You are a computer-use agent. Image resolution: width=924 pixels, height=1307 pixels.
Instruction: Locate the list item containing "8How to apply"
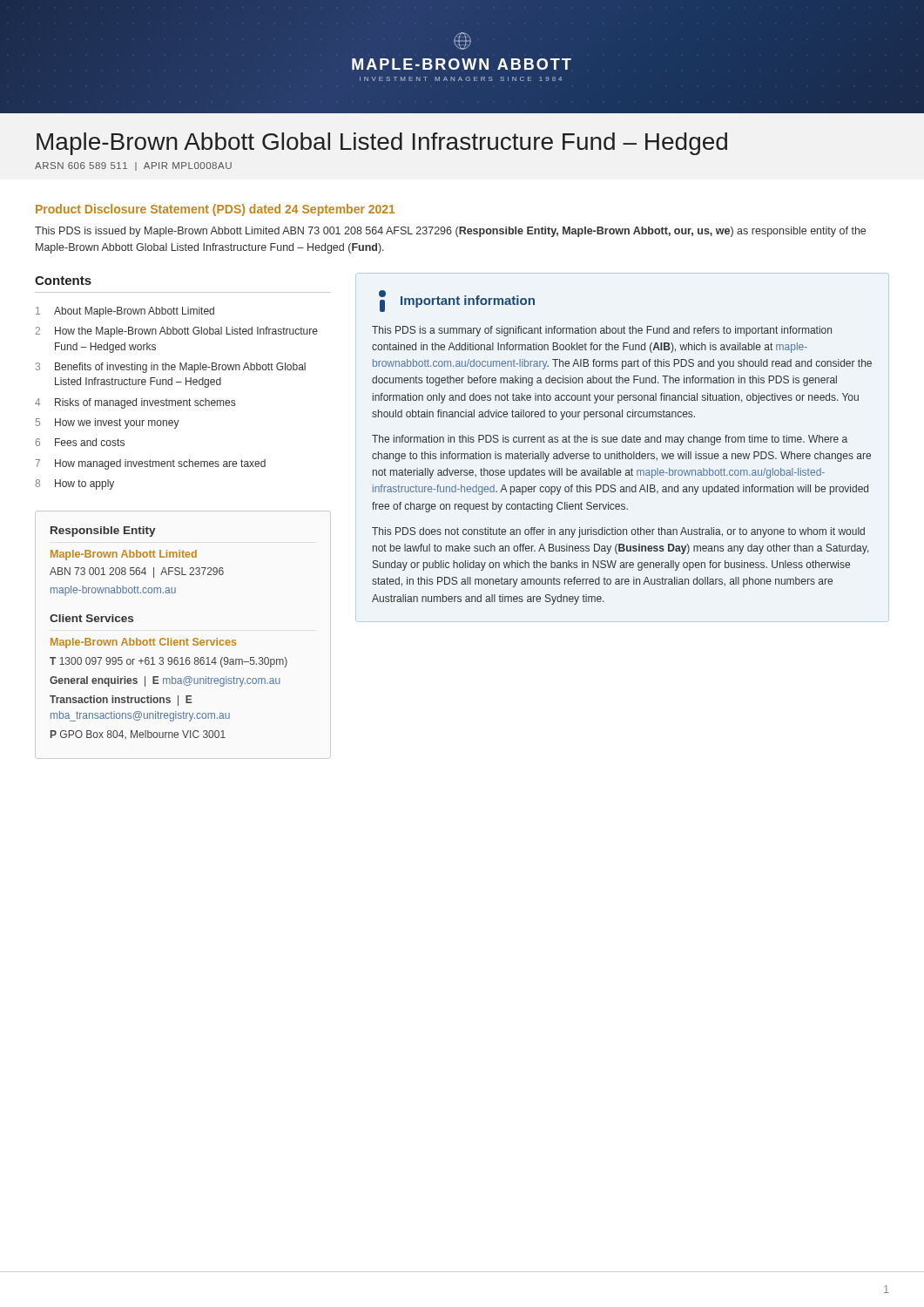click(x=75, y=484)
